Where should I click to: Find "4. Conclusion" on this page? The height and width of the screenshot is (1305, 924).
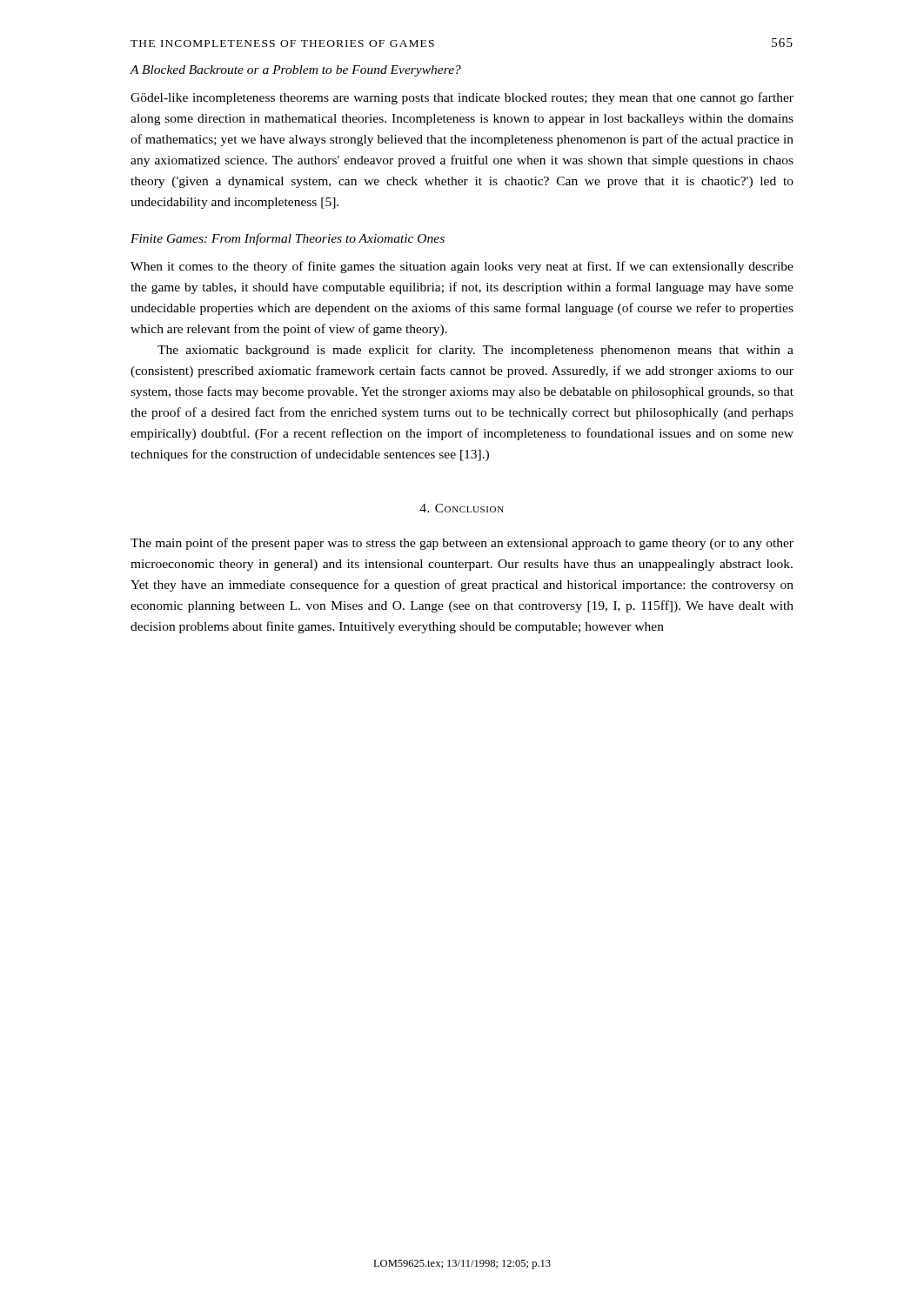pos(462,508)
